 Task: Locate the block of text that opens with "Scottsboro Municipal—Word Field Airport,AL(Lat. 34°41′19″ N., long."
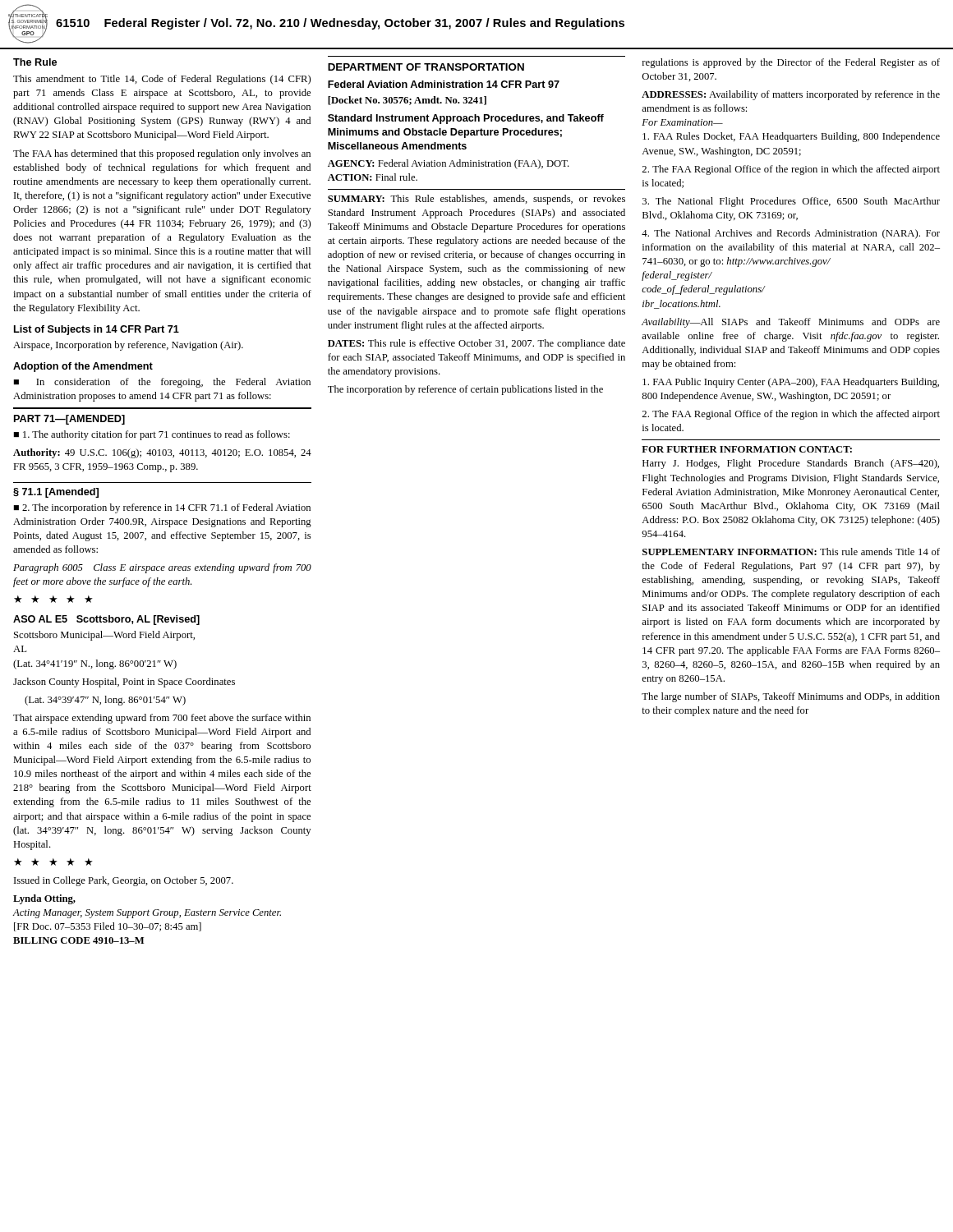click(x=162, y=650)
